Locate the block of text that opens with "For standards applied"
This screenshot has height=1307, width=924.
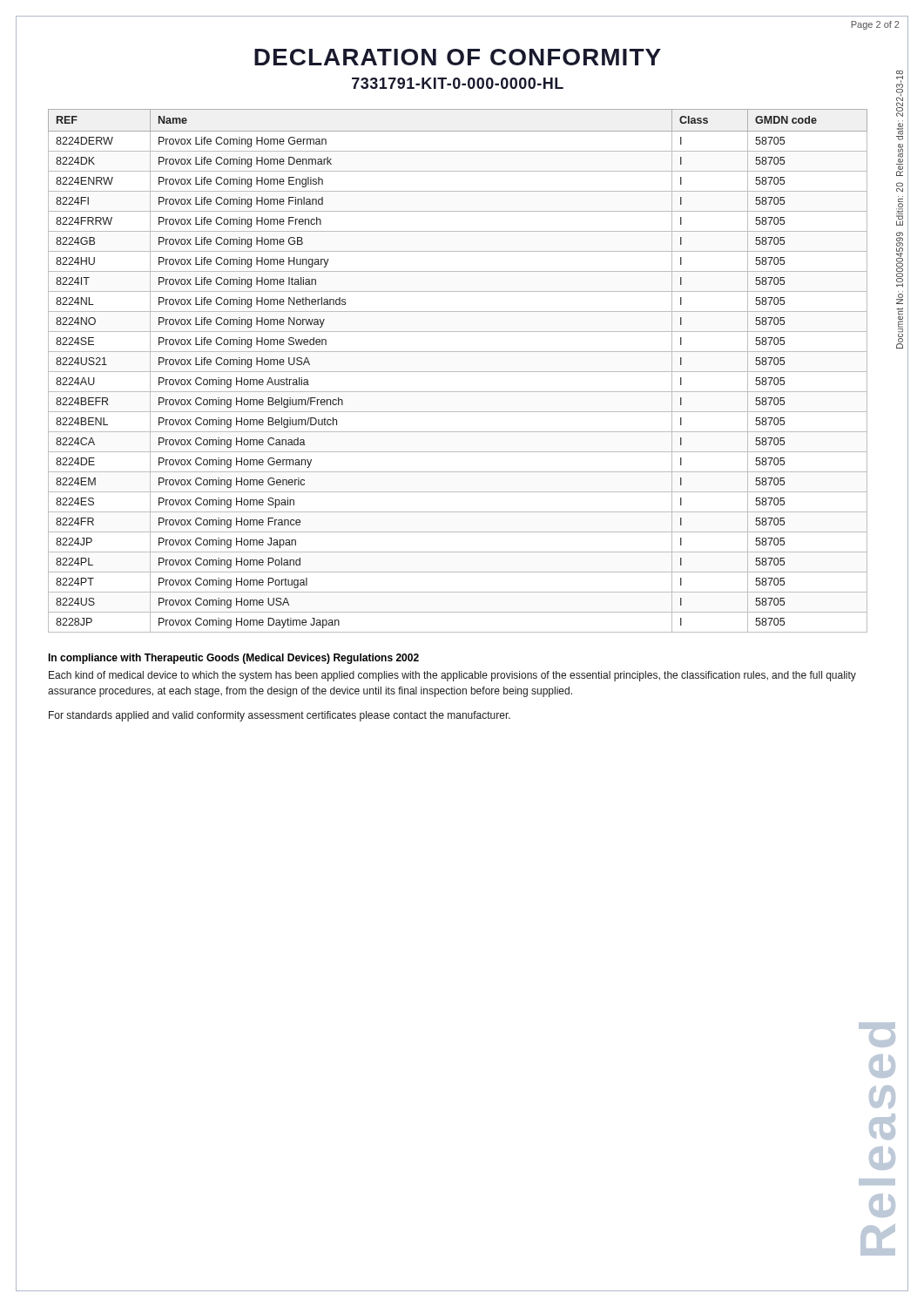458,715
